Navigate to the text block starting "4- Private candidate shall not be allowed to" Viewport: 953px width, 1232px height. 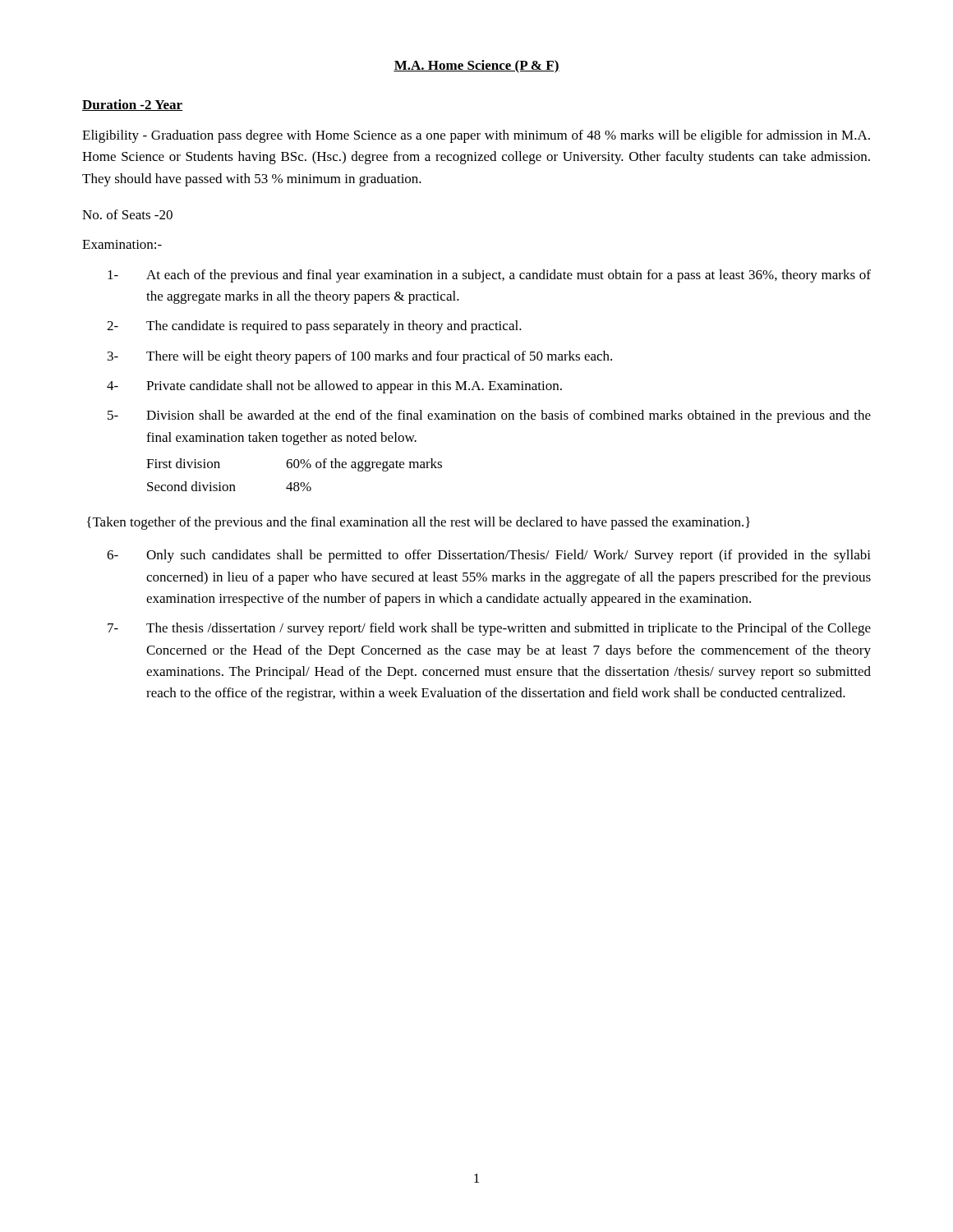[476, 386]
